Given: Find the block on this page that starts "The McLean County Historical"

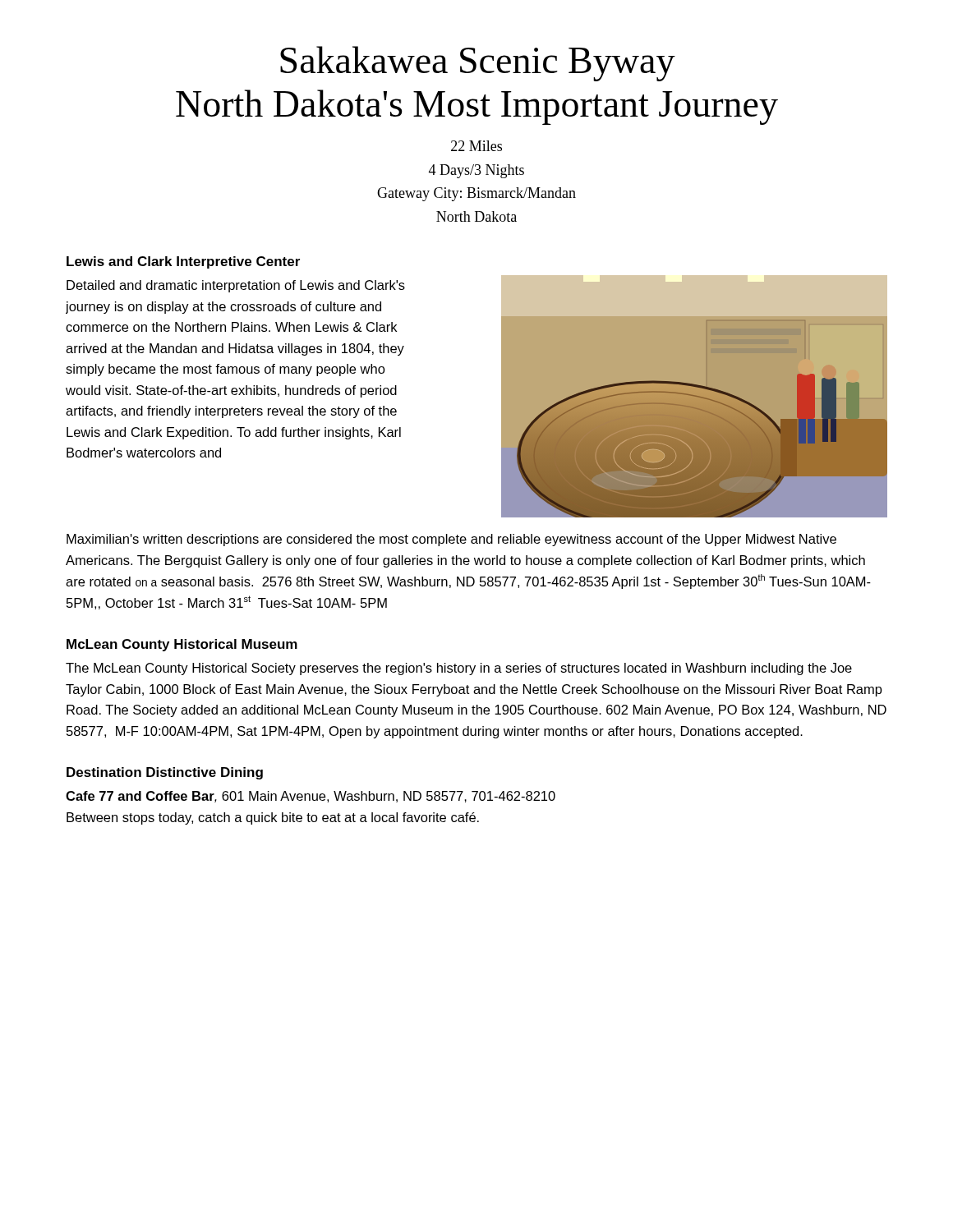Looking at the screenshot, I should point(476,699).
